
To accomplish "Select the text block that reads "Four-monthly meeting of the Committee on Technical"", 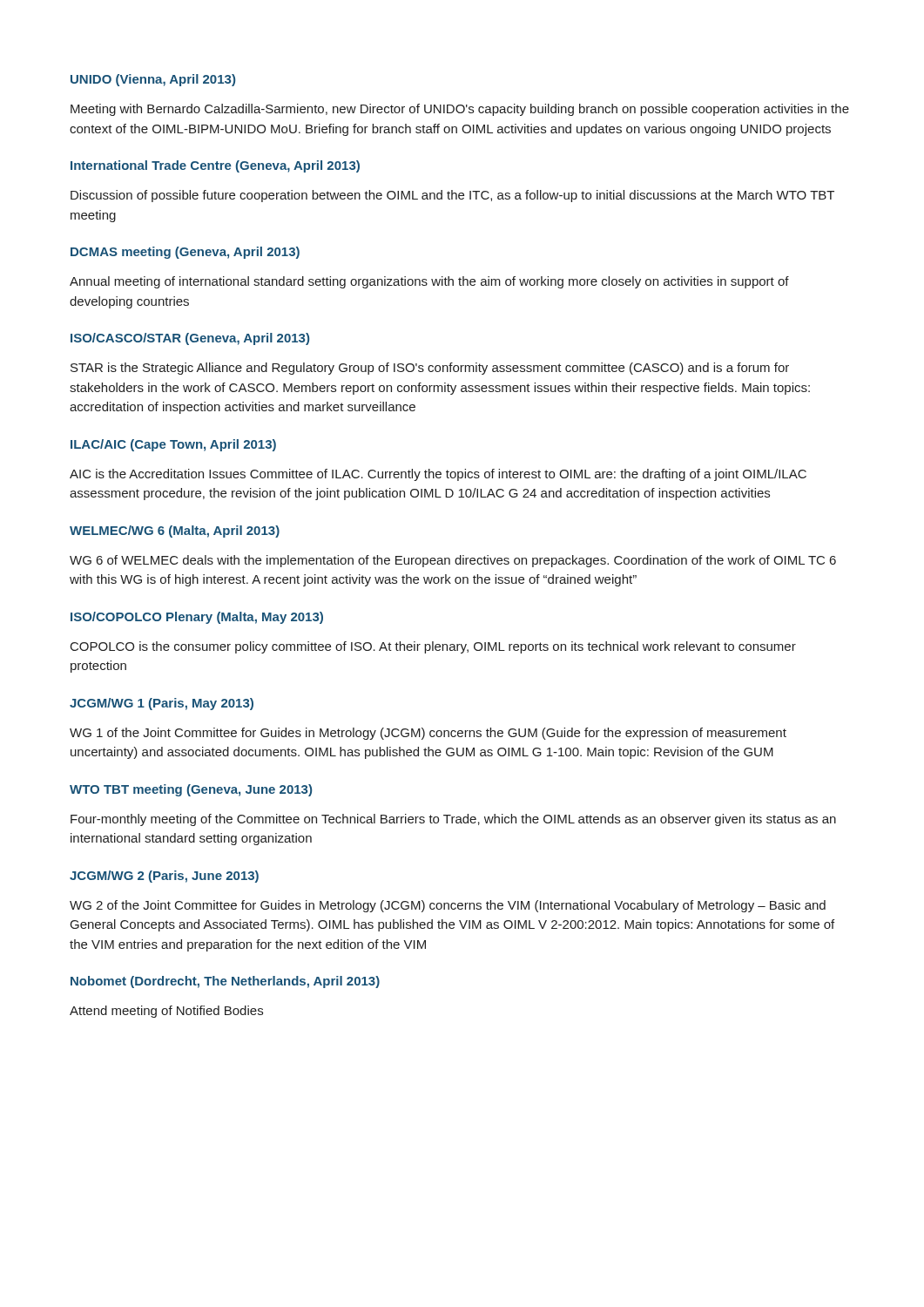I will pyautogui.click(x=462, y=829).
